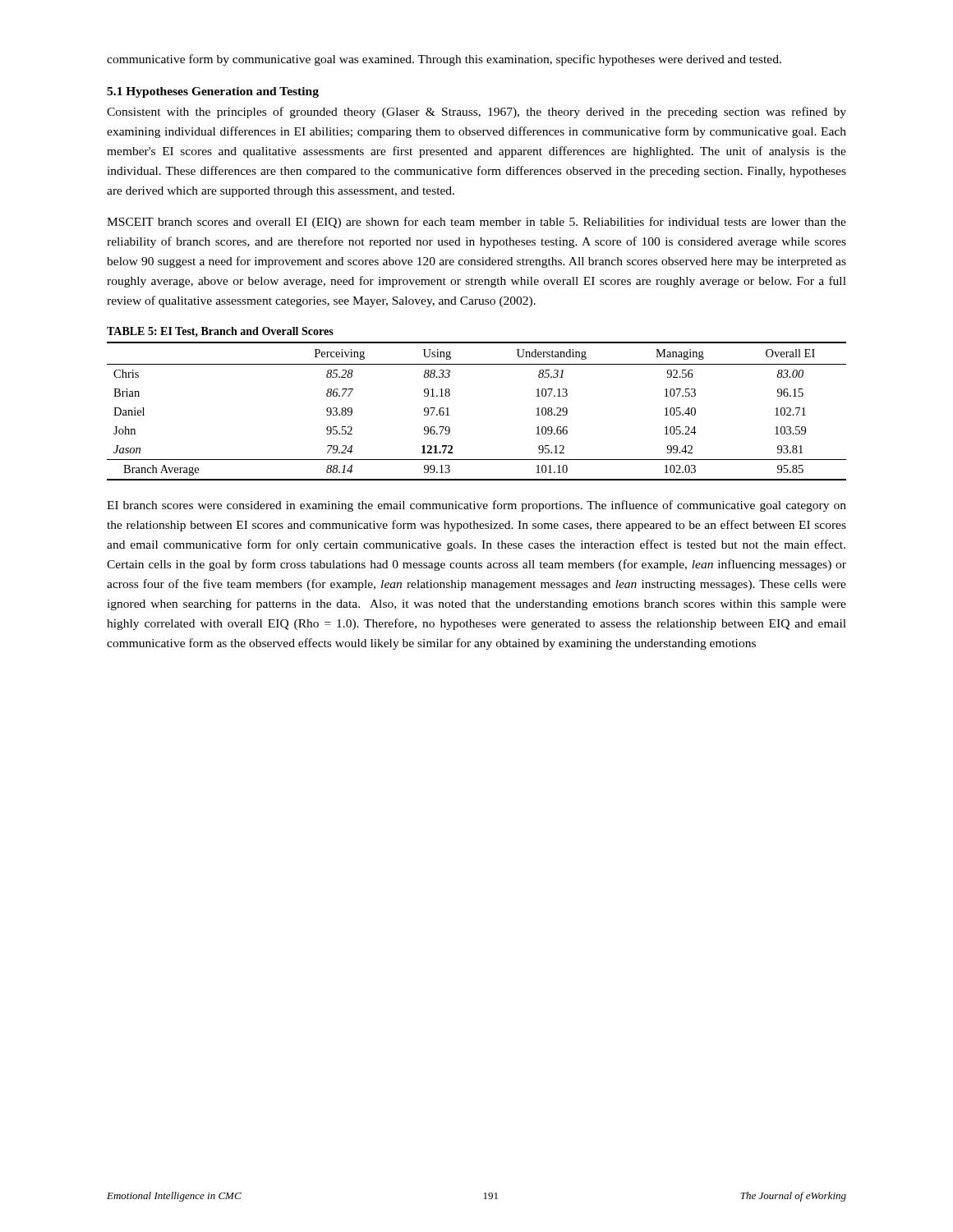Viewport: 953px width, 1232px height.
Task: Locate the element starting "communicative form by communicative"
Action: 444,59
